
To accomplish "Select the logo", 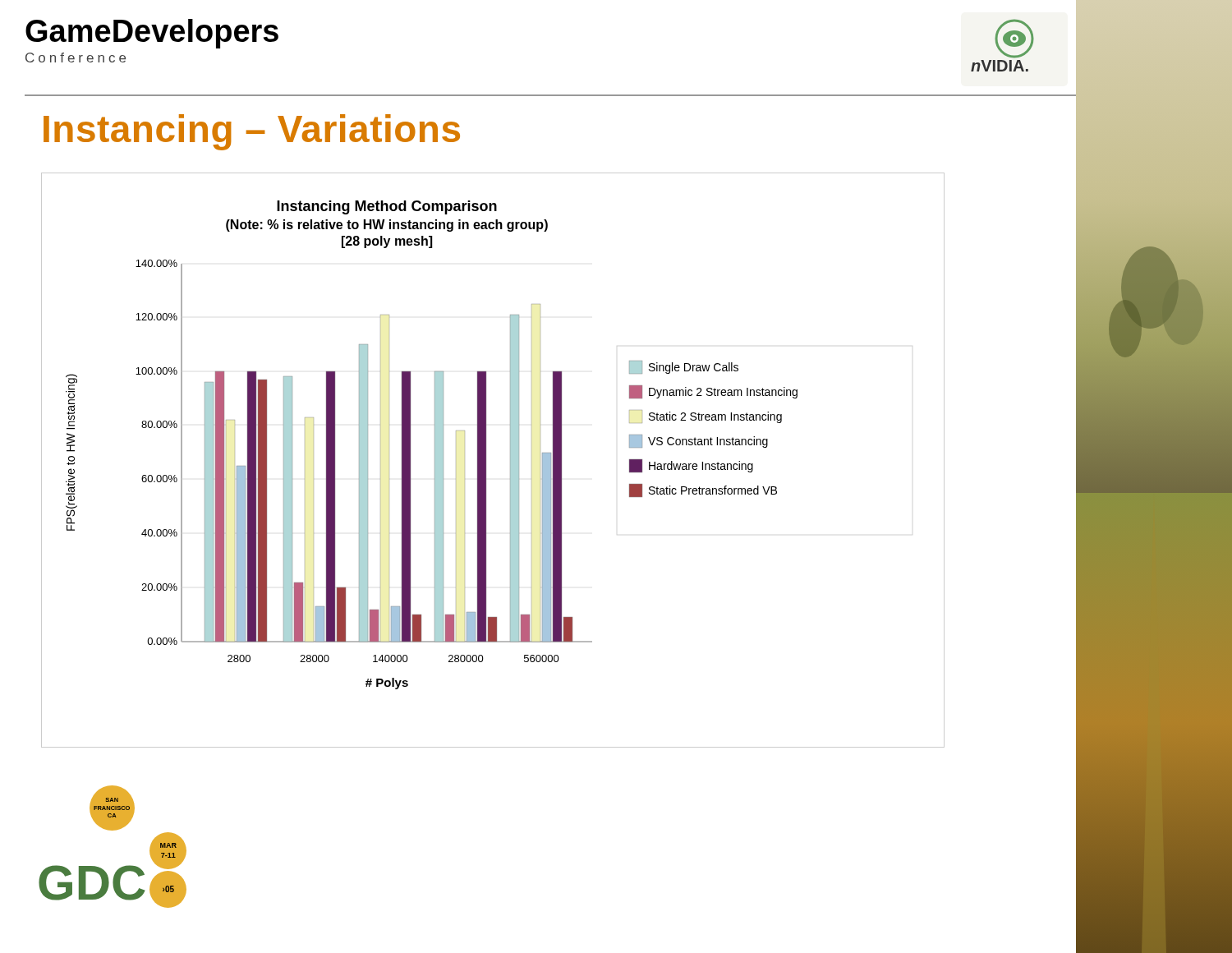I will [1014, 49].
